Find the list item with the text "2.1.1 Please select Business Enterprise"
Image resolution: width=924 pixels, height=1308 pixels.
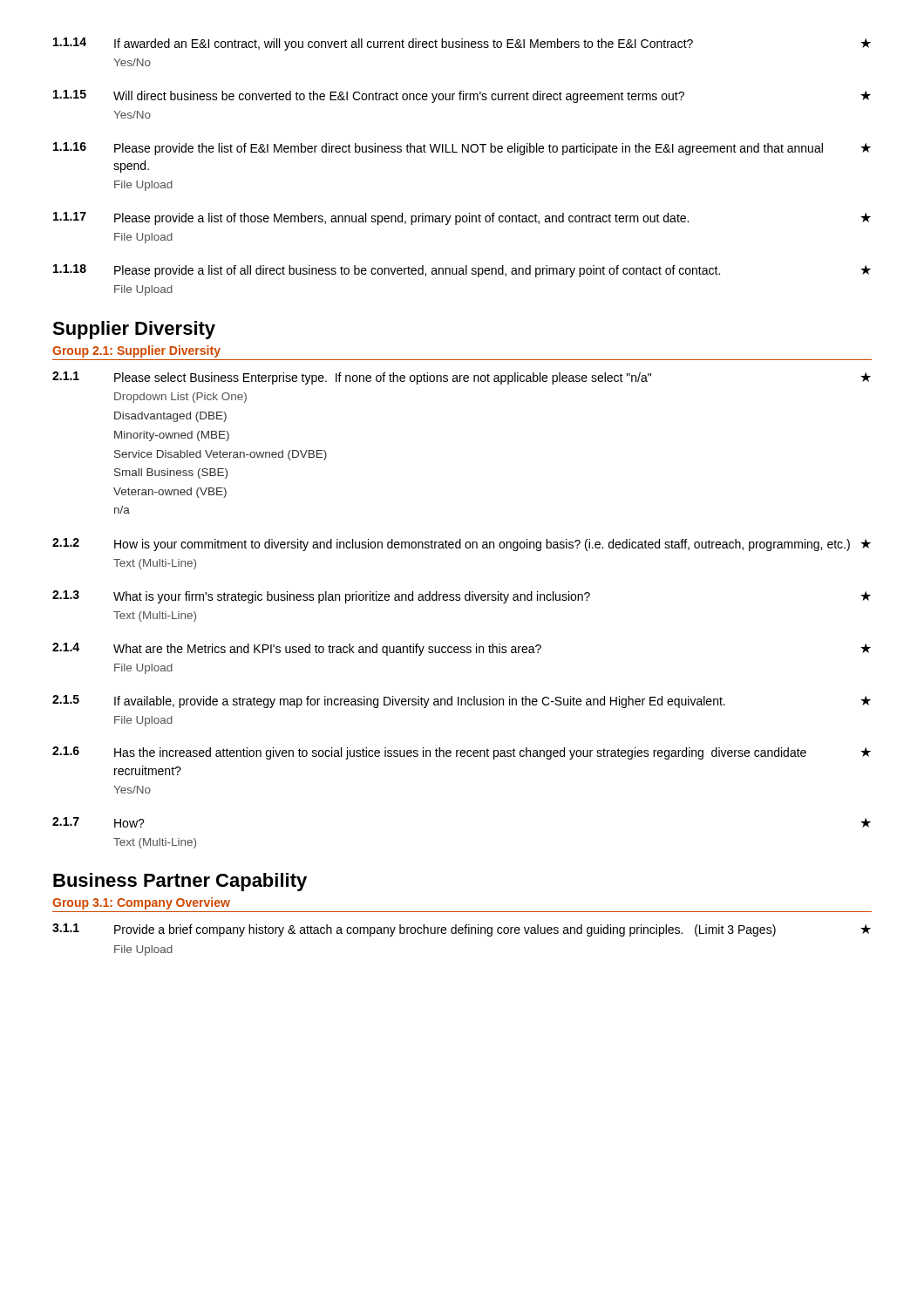click(x=462, y=378)
